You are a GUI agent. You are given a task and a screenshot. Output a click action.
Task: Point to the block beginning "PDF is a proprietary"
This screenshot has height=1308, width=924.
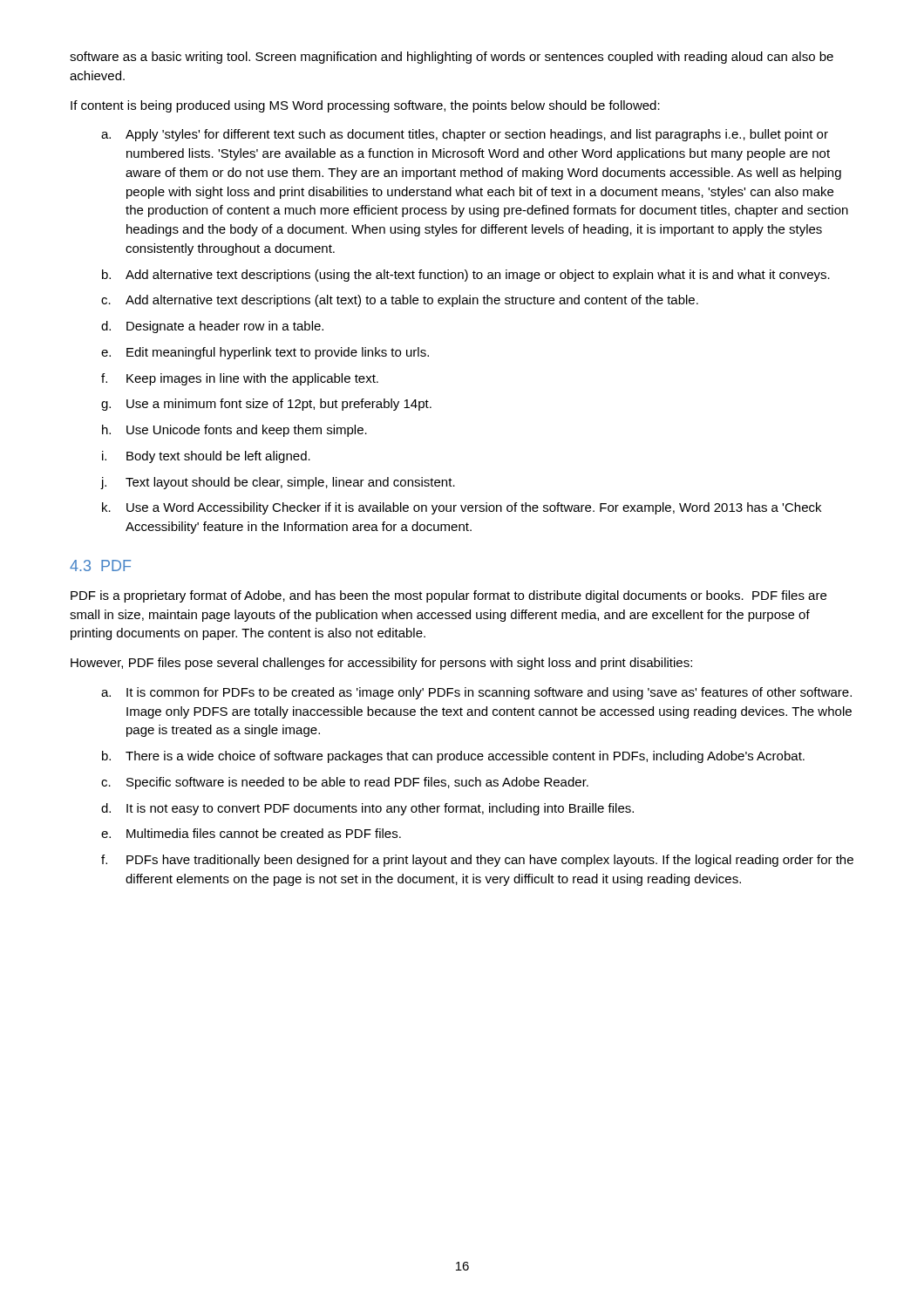pos(462,614)
